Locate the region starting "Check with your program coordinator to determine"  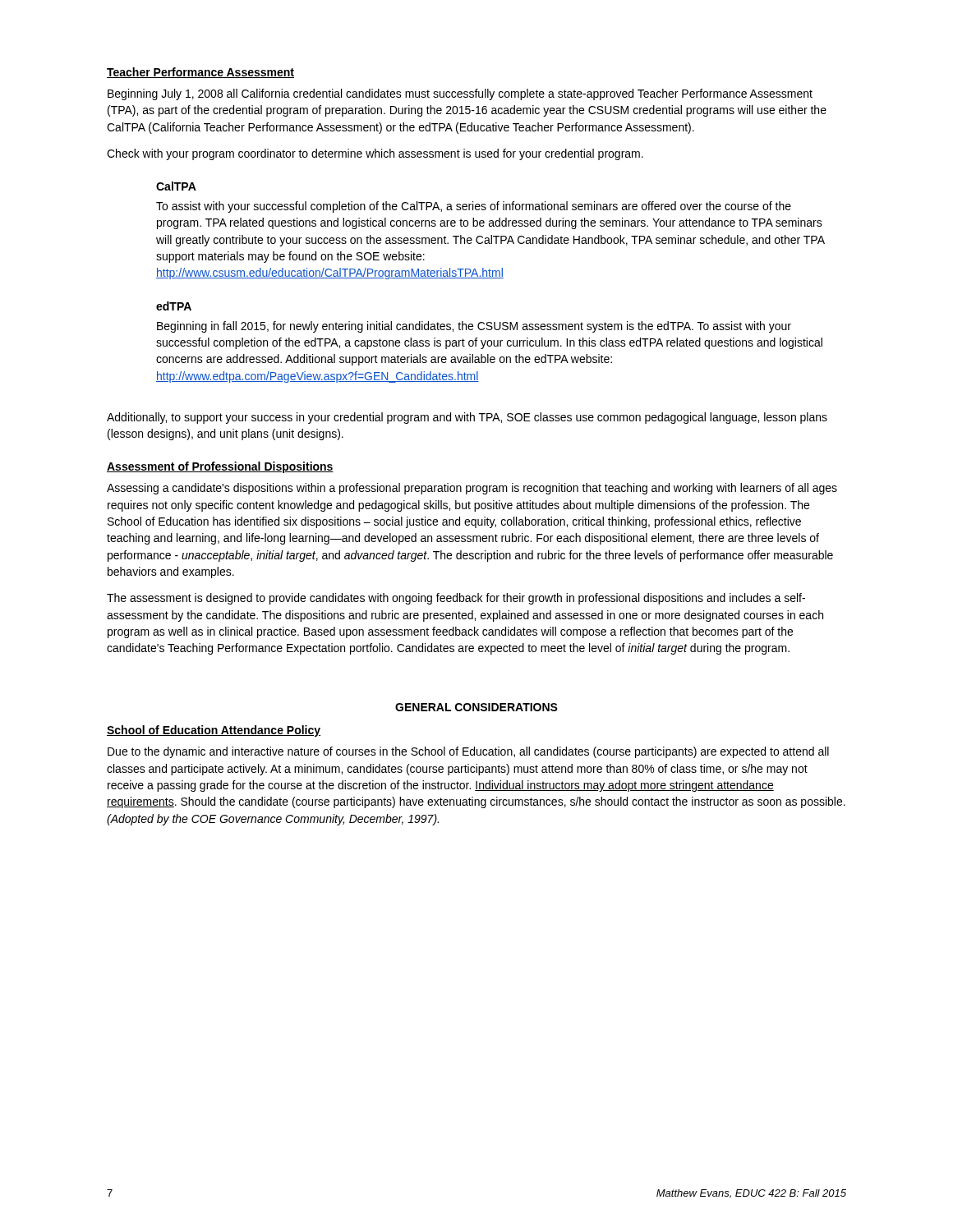375,154
